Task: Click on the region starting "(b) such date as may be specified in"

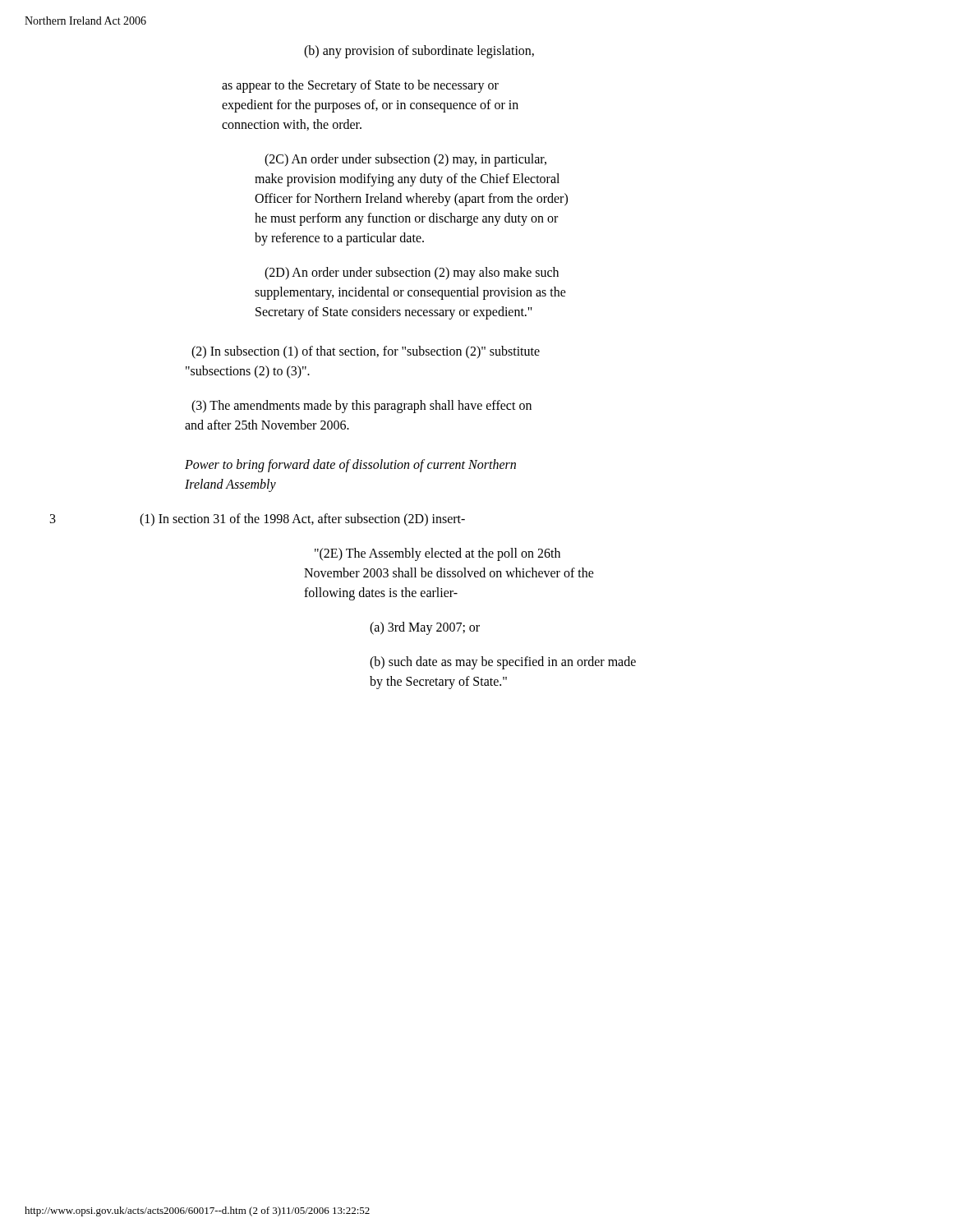Action: point(503,671)
